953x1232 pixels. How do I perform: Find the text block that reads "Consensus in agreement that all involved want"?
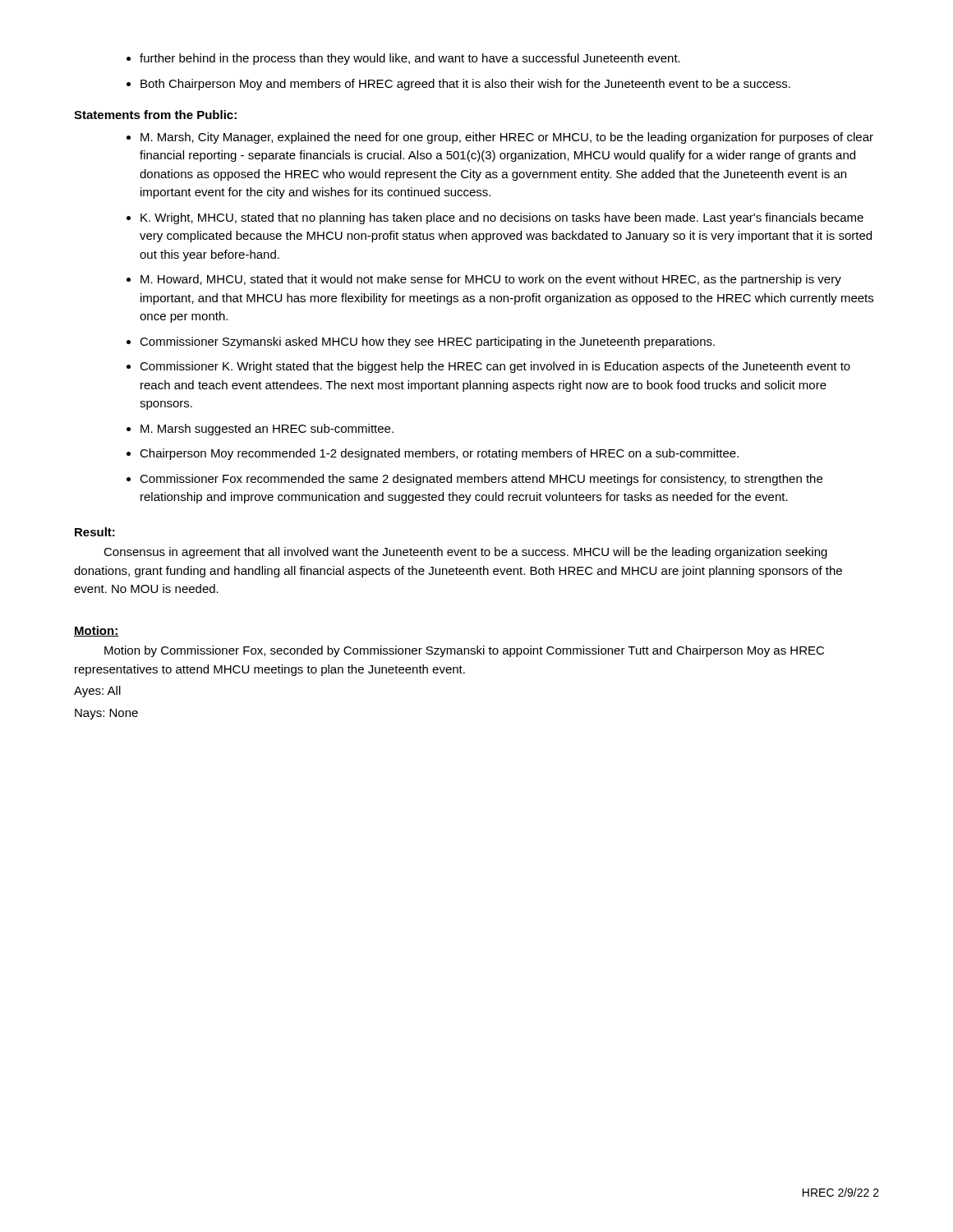point(458,570)
